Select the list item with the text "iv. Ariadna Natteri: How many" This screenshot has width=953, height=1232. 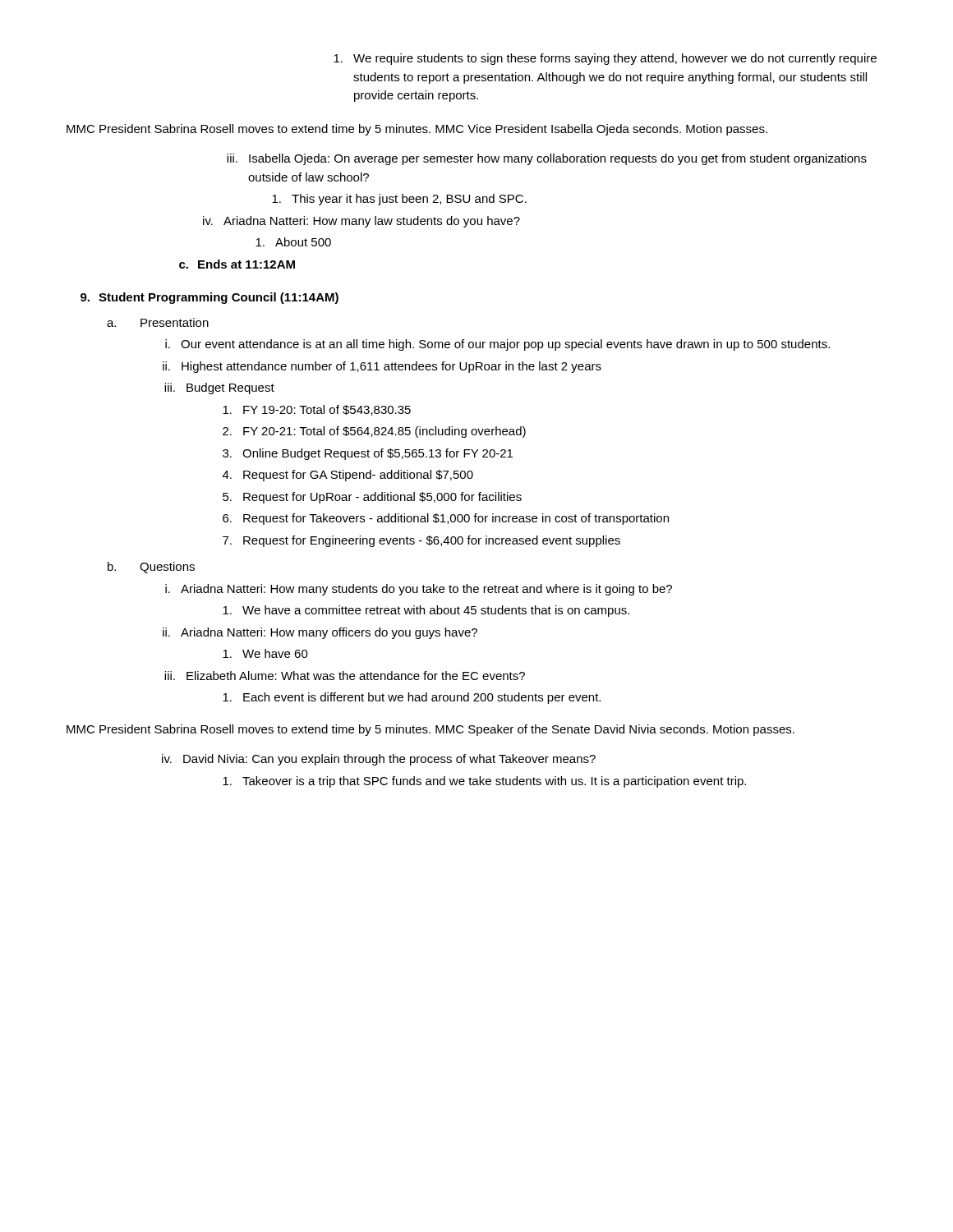[350, 221]
